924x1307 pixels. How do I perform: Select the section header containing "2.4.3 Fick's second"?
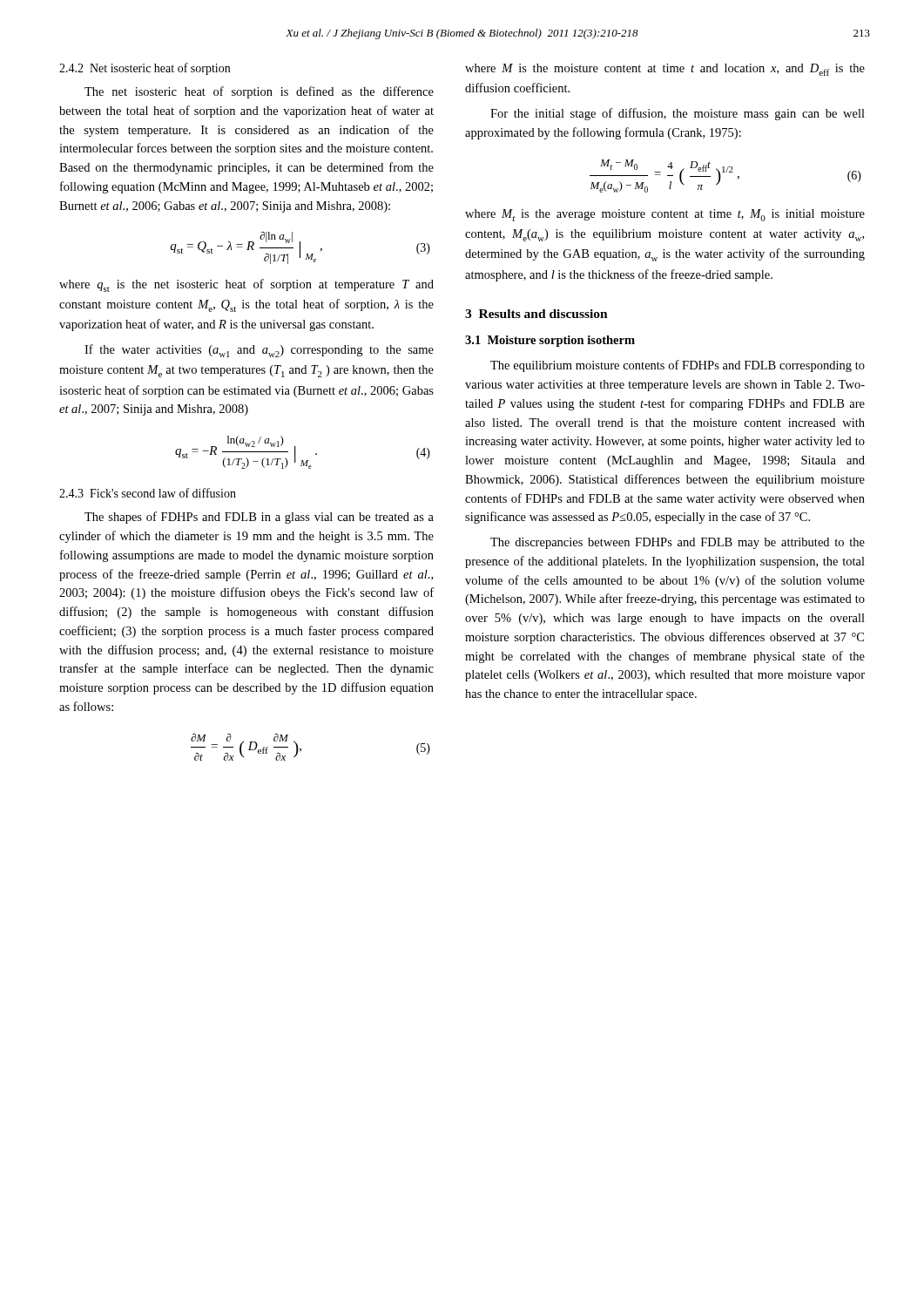[x=148, y=494]
